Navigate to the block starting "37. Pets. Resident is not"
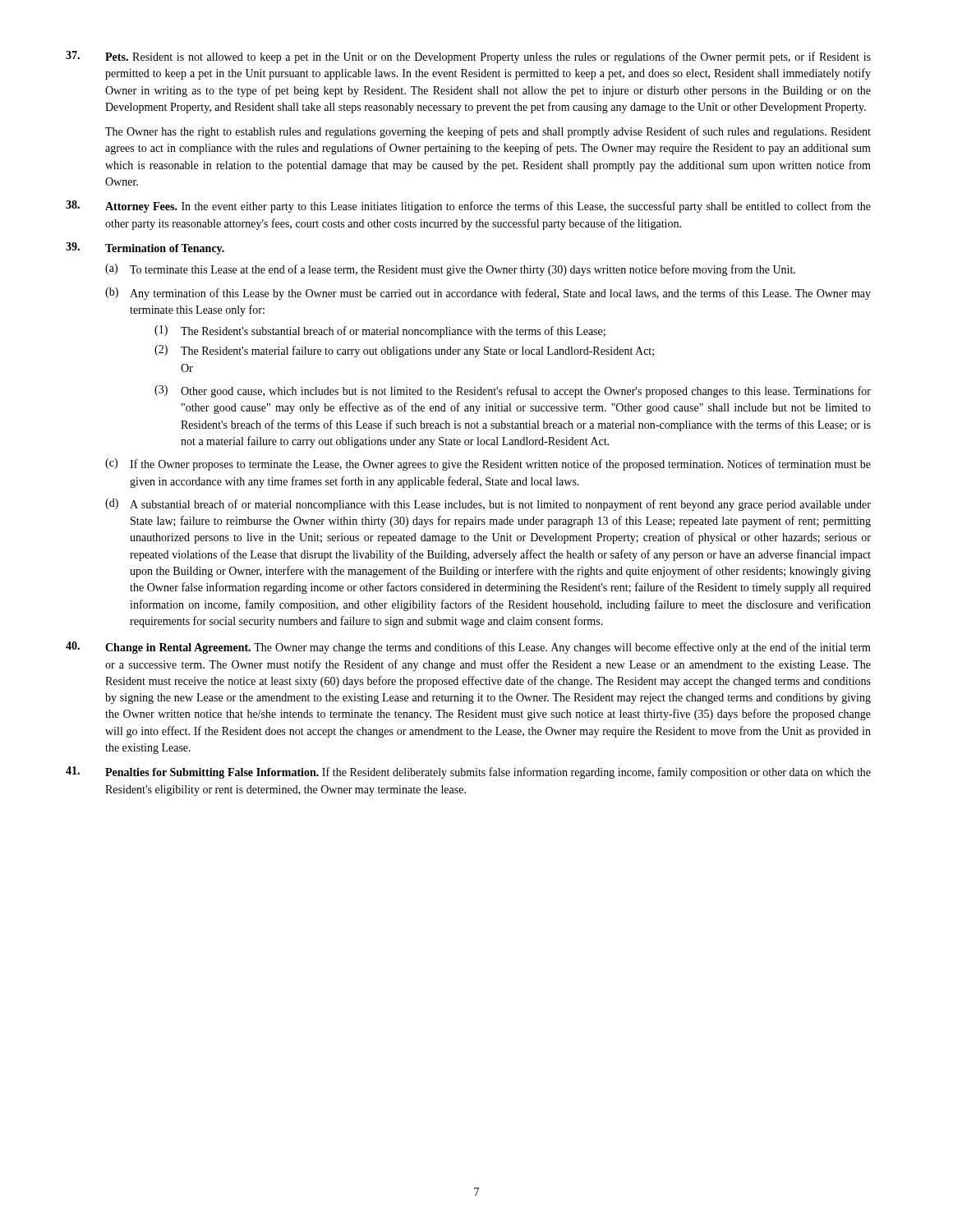The width and height of the screenshot is (953, 1232). (x=468, y=83)
